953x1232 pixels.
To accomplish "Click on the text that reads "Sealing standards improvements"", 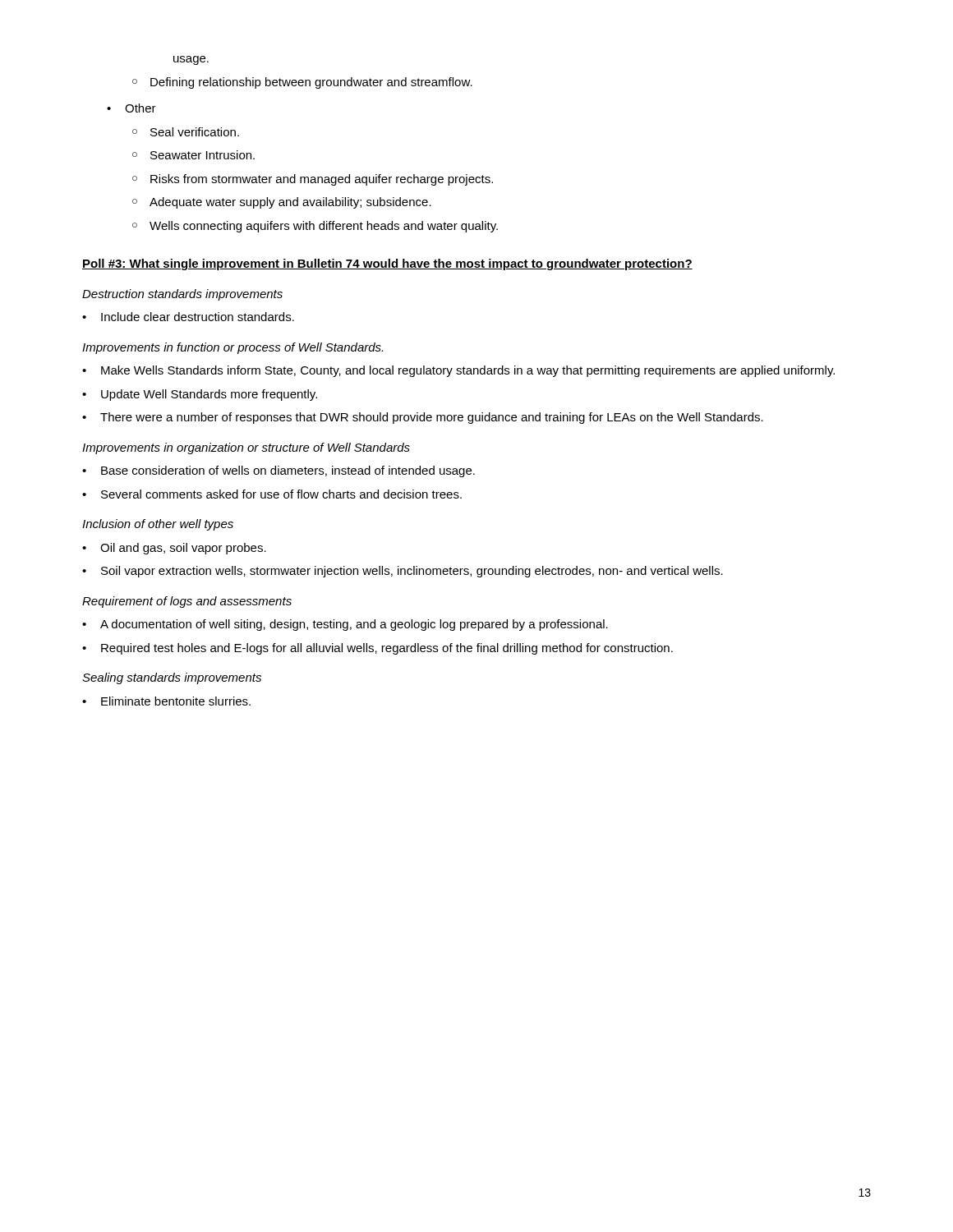I will click(x=172, y=677).
